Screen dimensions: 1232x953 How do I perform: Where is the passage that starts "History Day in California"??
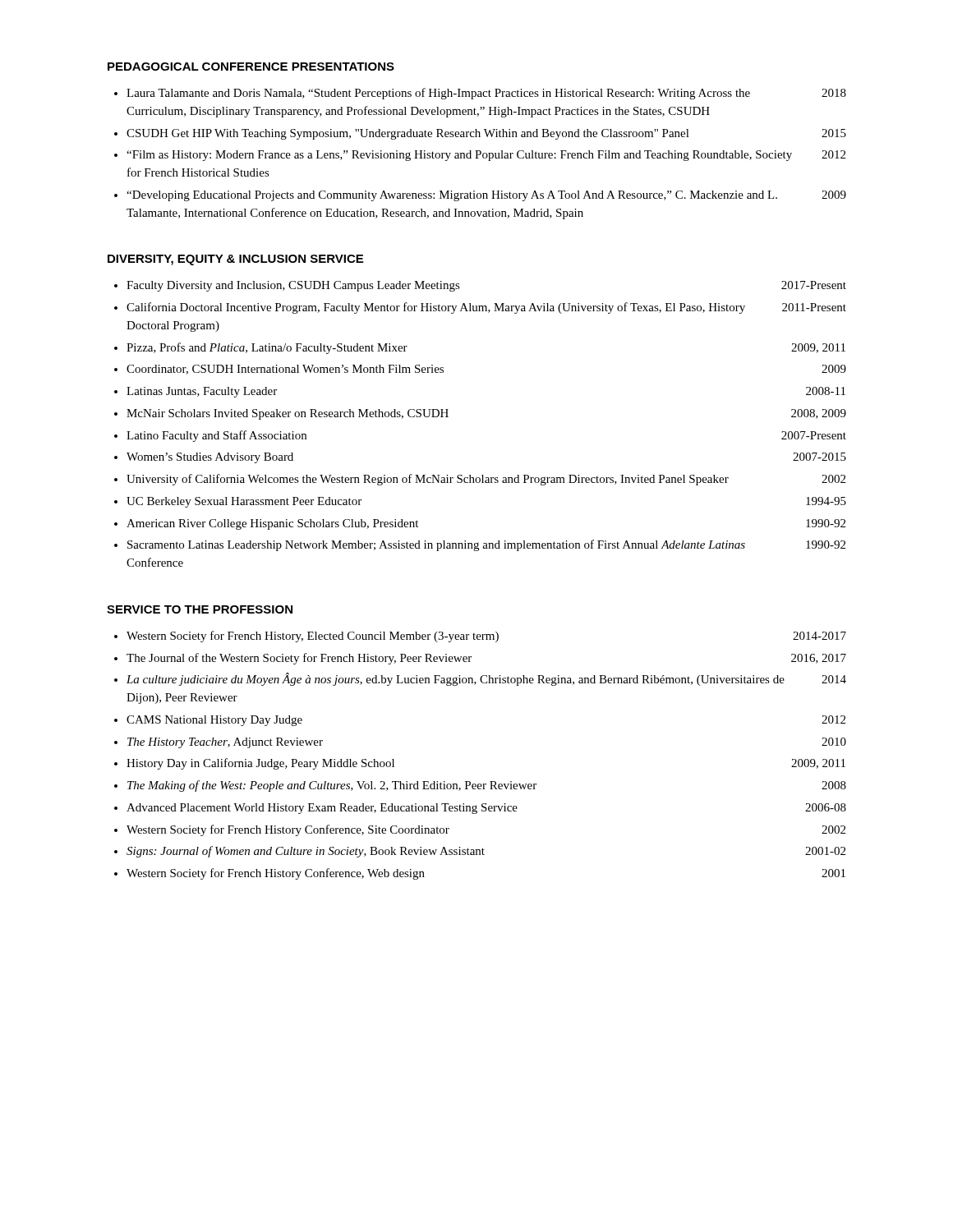click(258, 763)
